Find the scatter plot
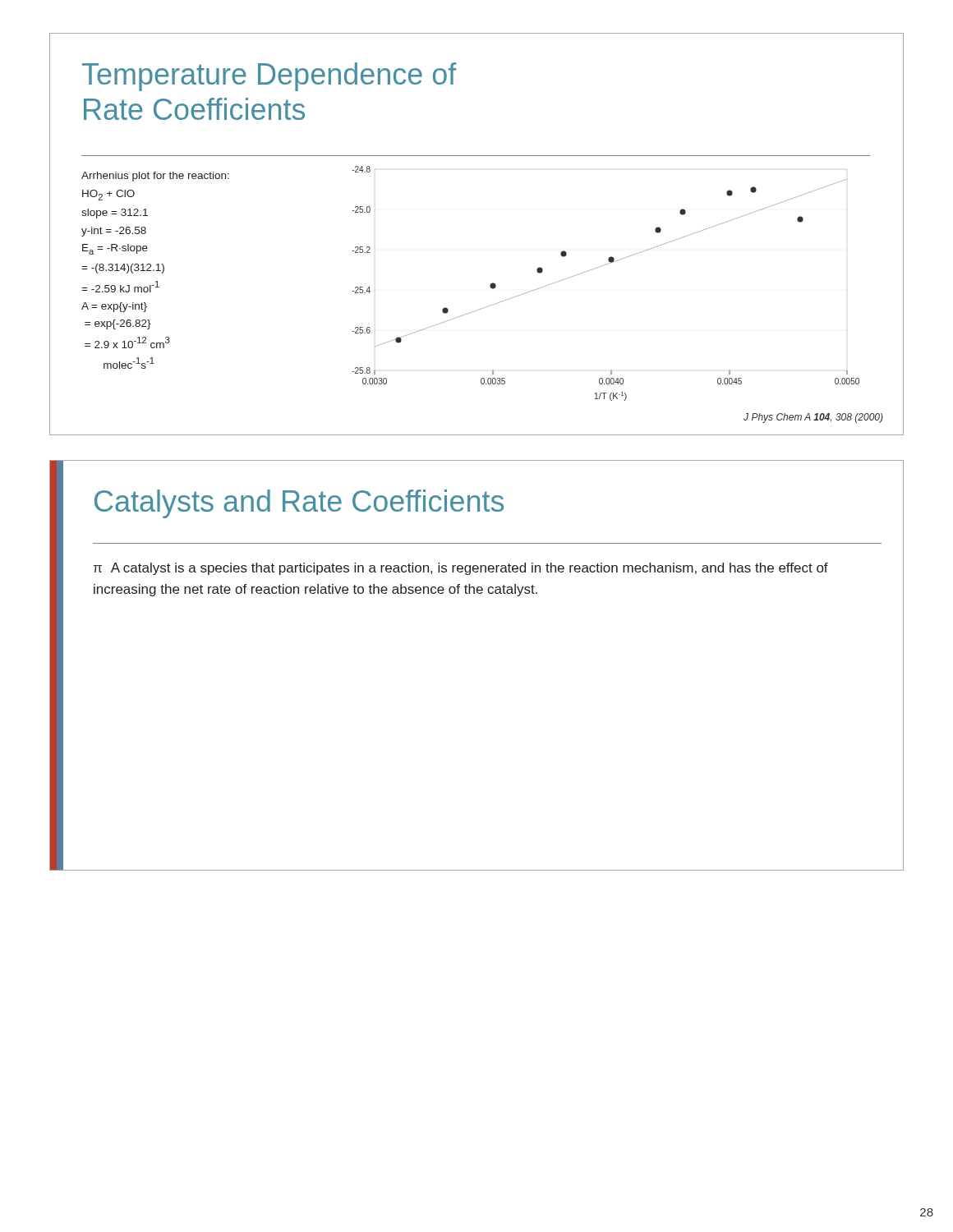The height and width of the screenshot is (1232, 953). 609,288
